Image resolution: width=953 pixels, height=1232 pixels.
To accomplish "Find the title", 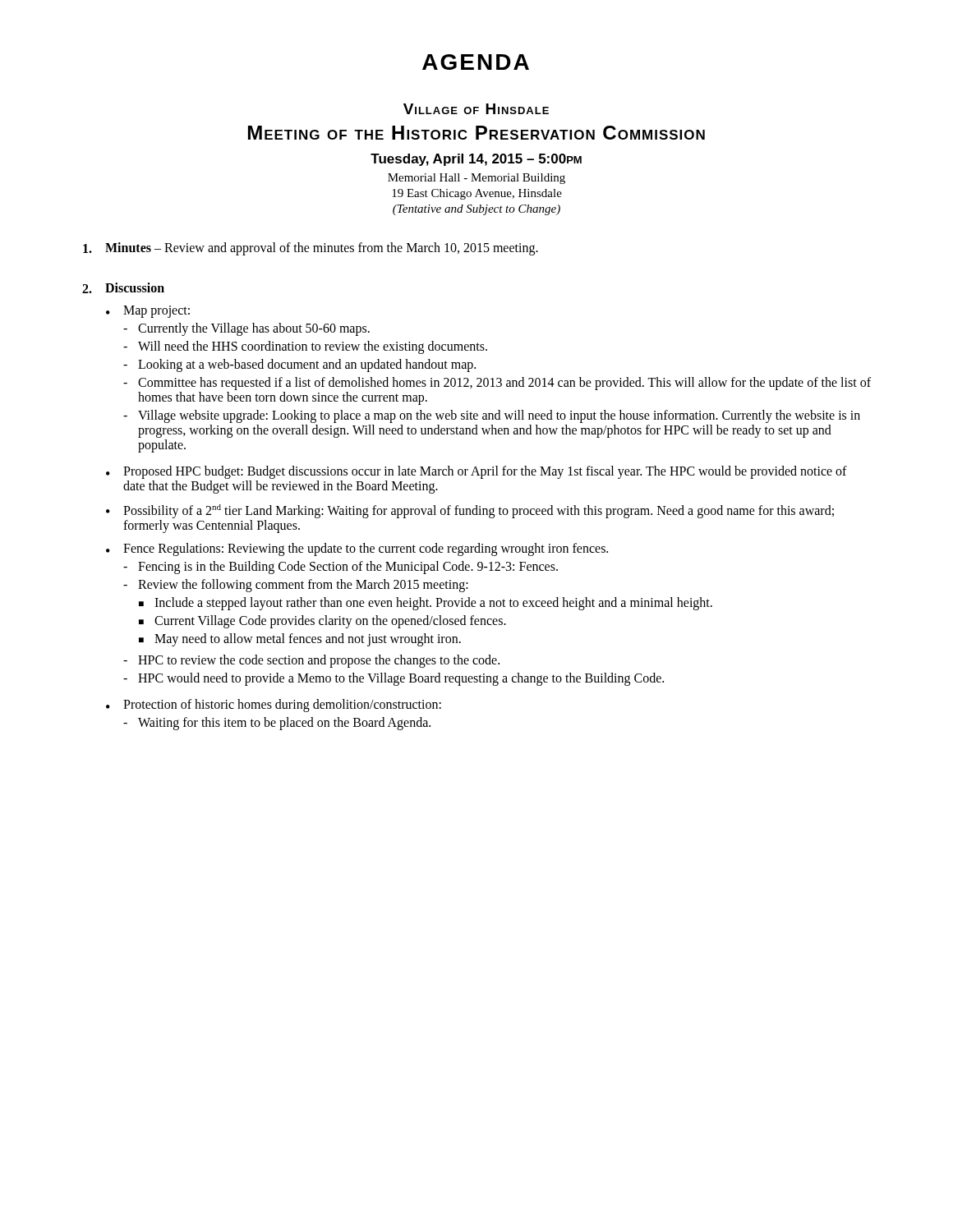I will coord(476,62).
